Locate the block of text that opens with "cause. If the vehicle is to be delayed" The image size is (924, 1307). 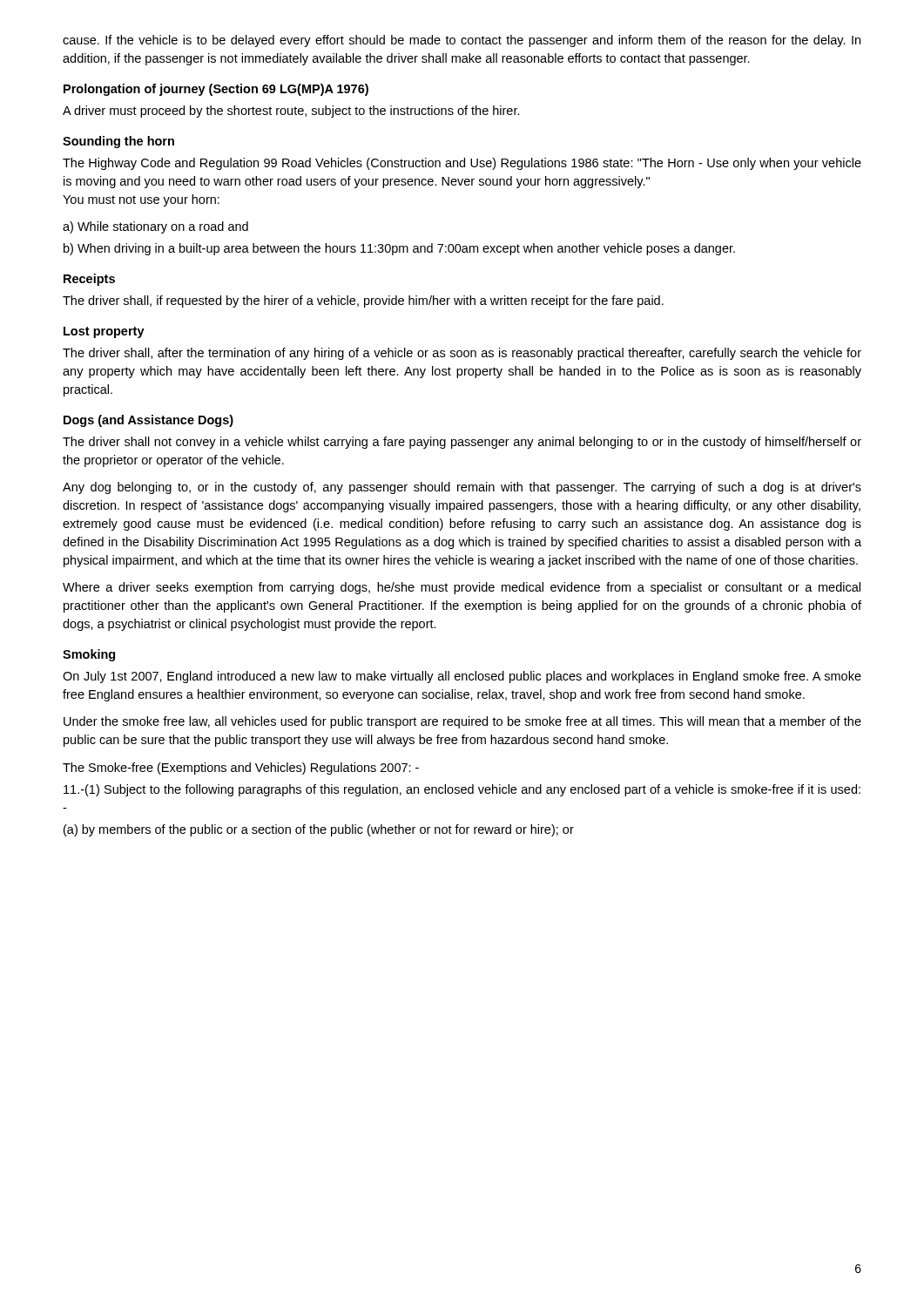[462, 50]
